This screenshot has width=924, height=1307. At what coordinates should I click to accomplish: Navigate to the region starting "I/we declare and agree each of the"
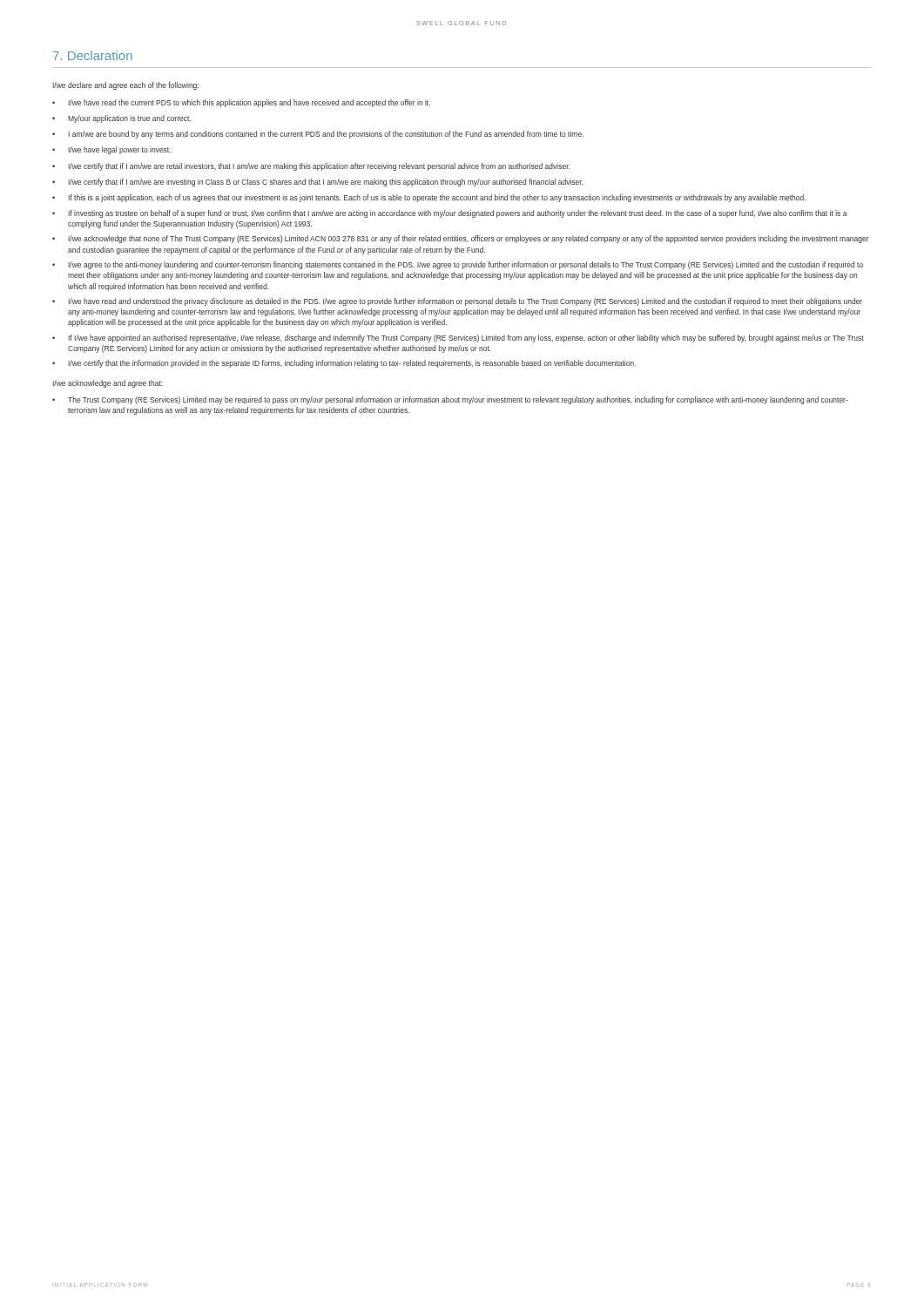(x=126, y=85)
